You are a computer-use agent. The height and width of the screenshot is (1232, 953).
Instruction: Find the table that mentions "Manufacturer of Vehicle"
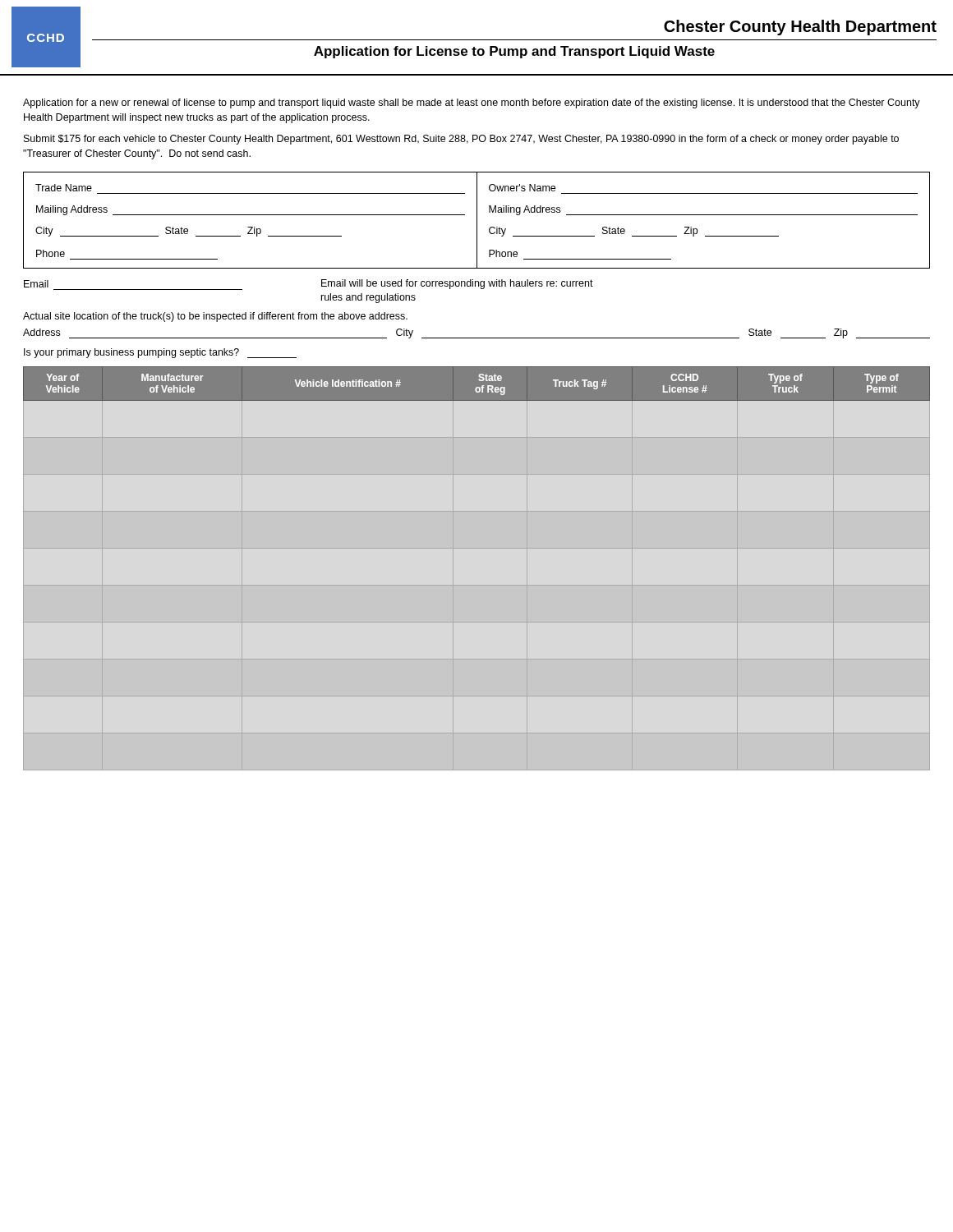[476, 568]
